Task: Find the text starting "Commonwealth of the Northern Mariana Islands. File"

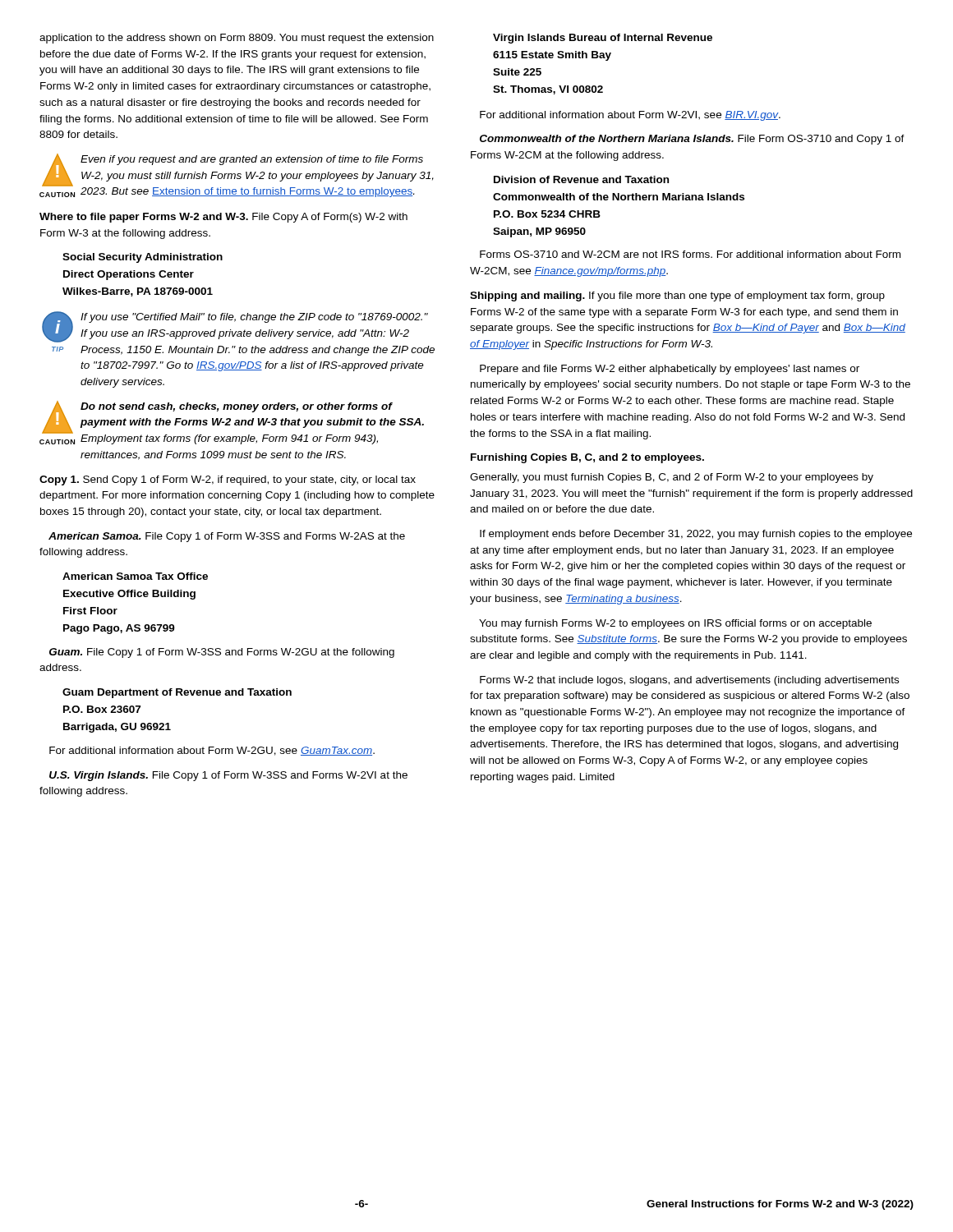Action: [687, 147]
